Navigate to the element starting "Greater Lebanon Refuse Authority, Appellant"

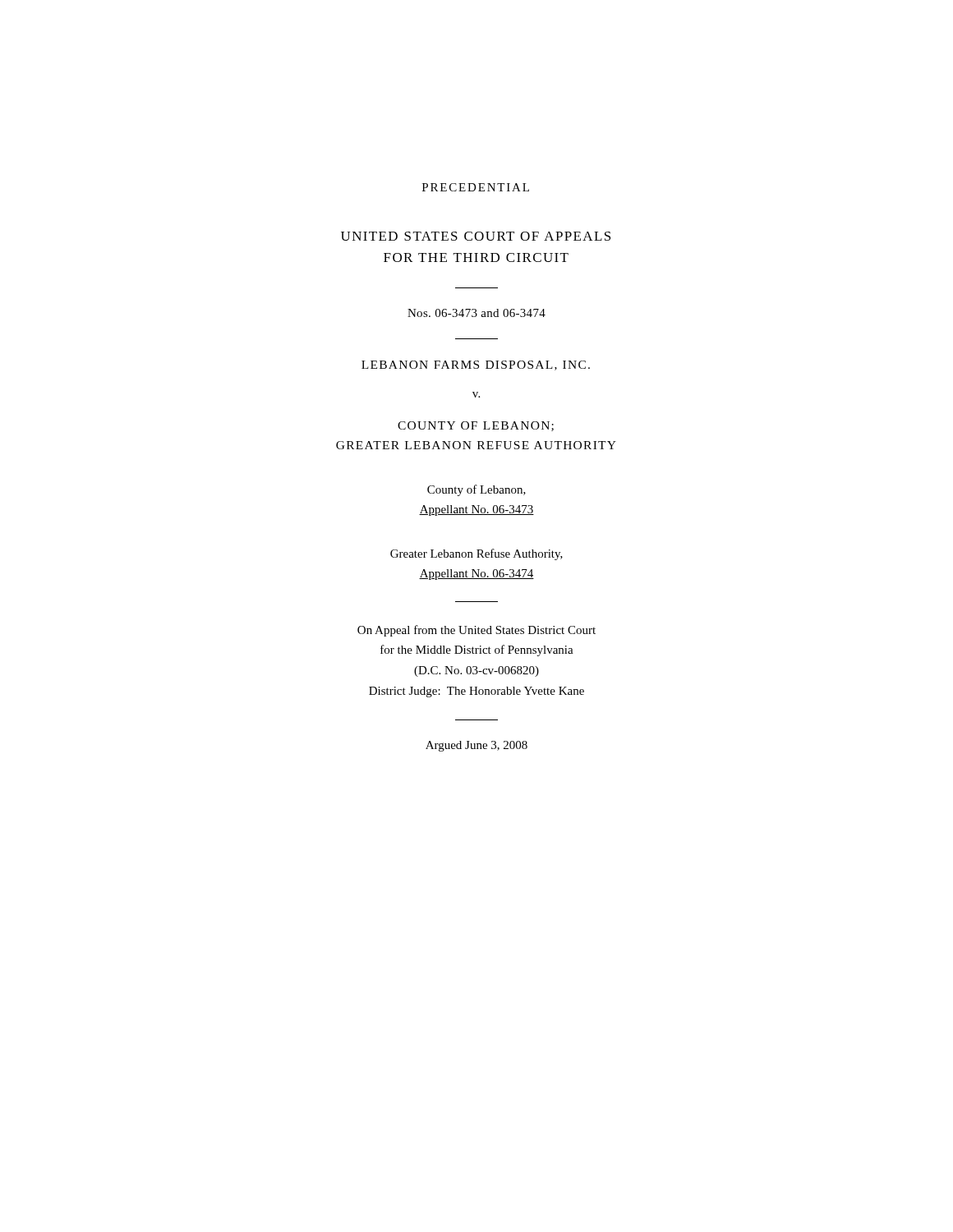[x=476, y=563]
